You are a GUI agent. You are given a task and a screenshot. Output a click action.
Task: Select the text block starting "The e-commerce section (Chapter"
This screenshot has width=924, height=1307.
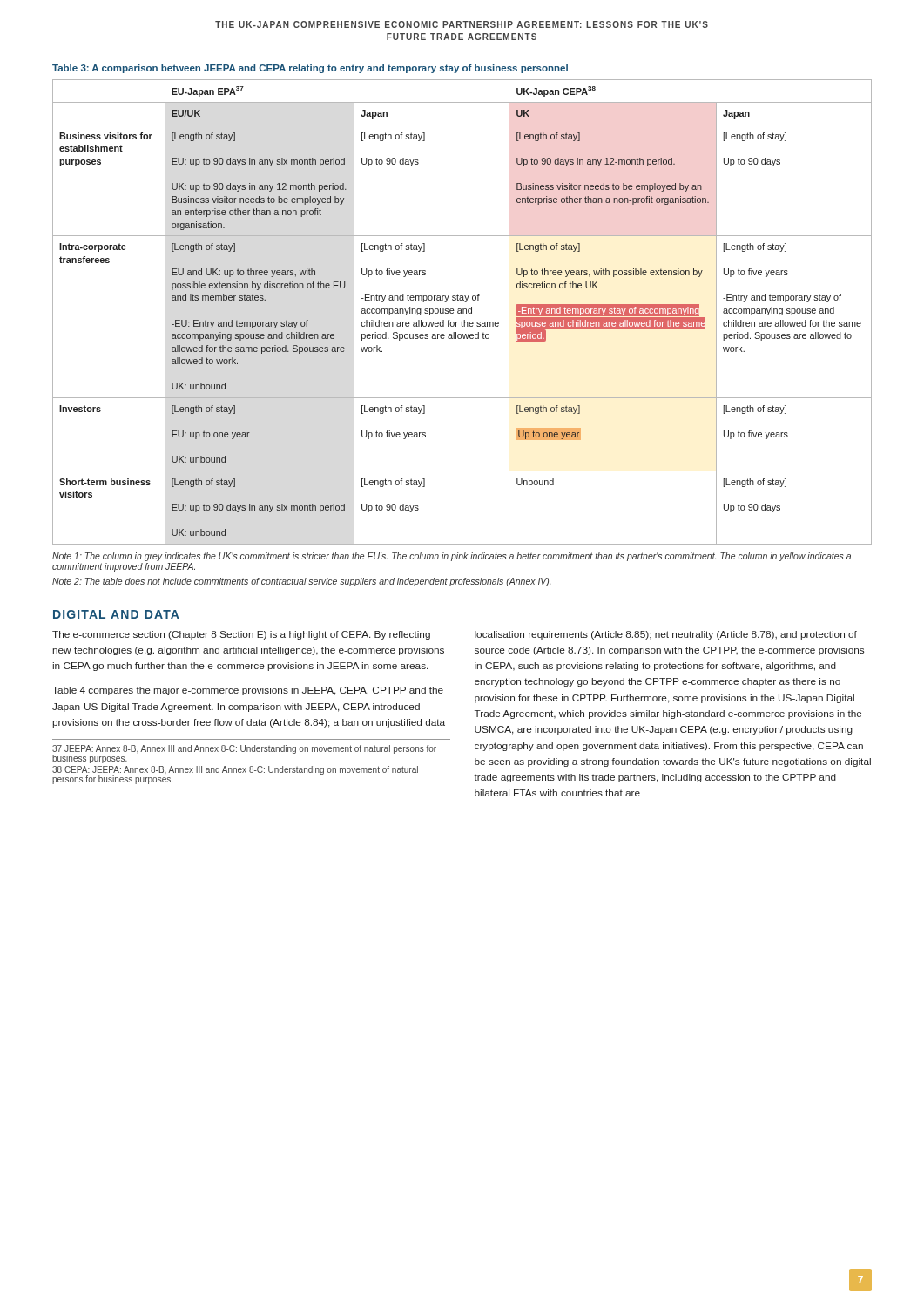click(x=248, y=650)
